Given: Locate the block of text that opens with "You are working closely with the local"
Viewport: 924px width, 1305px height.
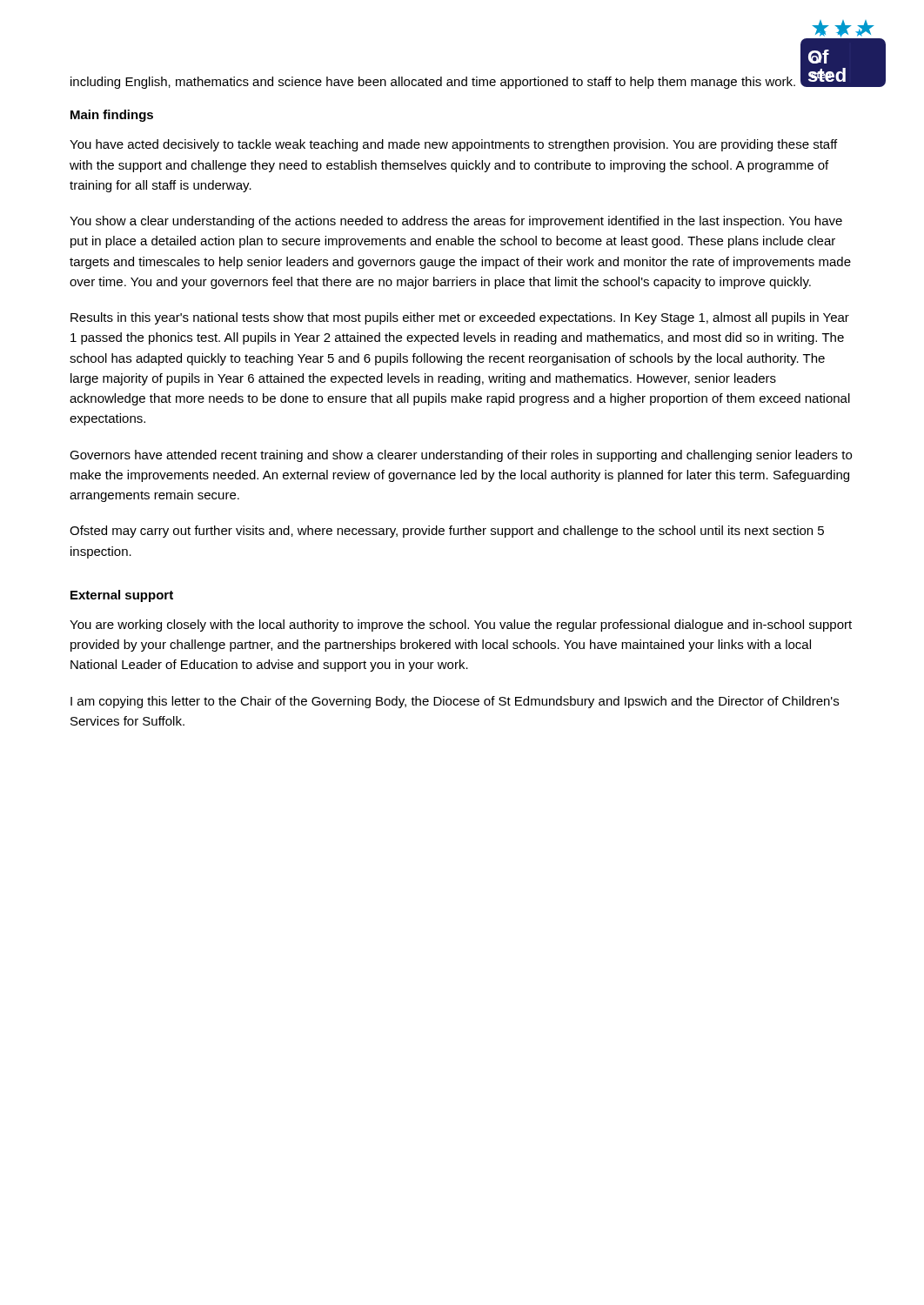Looking at the screenshot, I should click(x=461, y=644).
